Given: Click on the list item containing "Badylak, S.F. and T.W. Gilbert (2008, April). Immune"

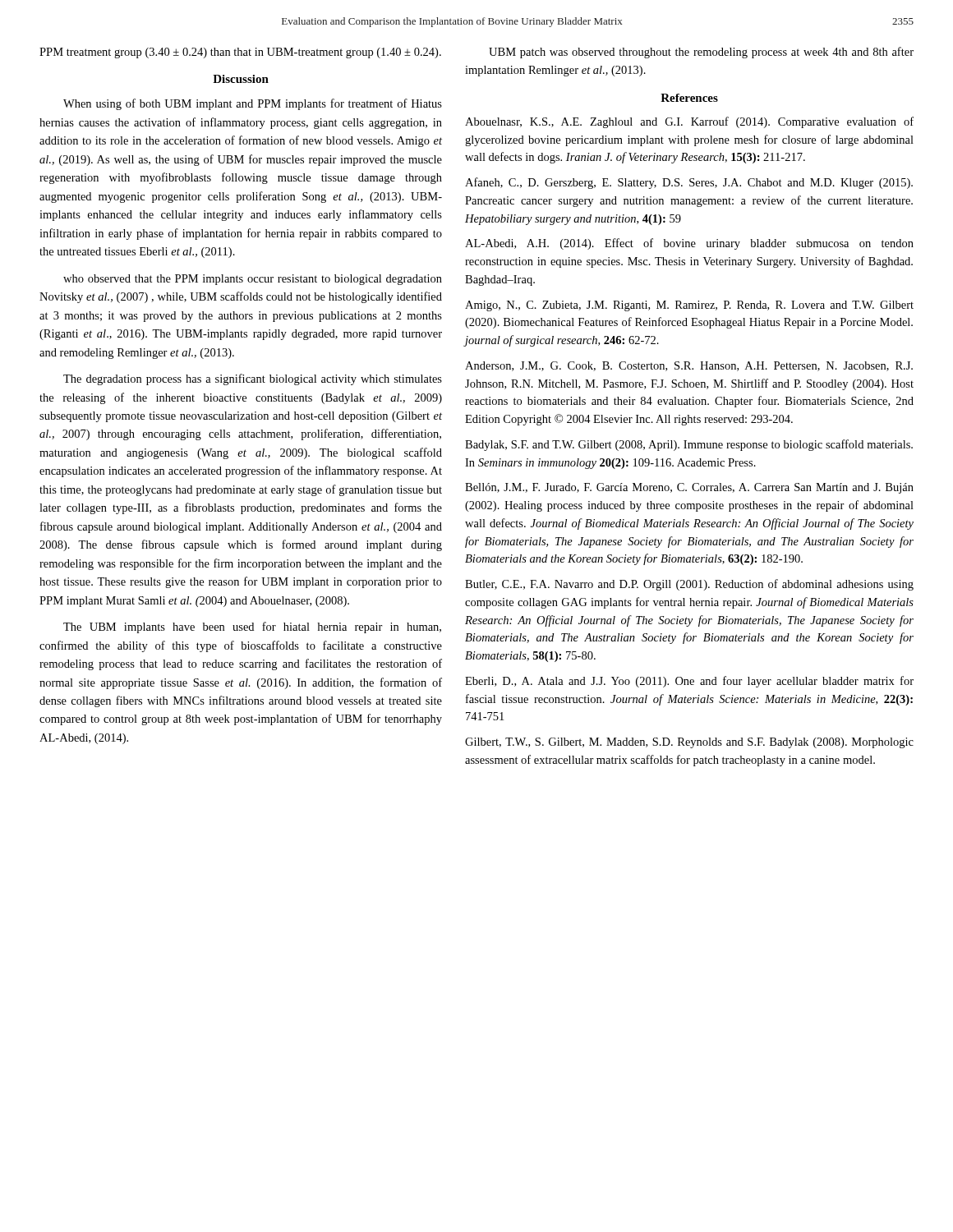Looking at the screenshot, I should (689, 453).
